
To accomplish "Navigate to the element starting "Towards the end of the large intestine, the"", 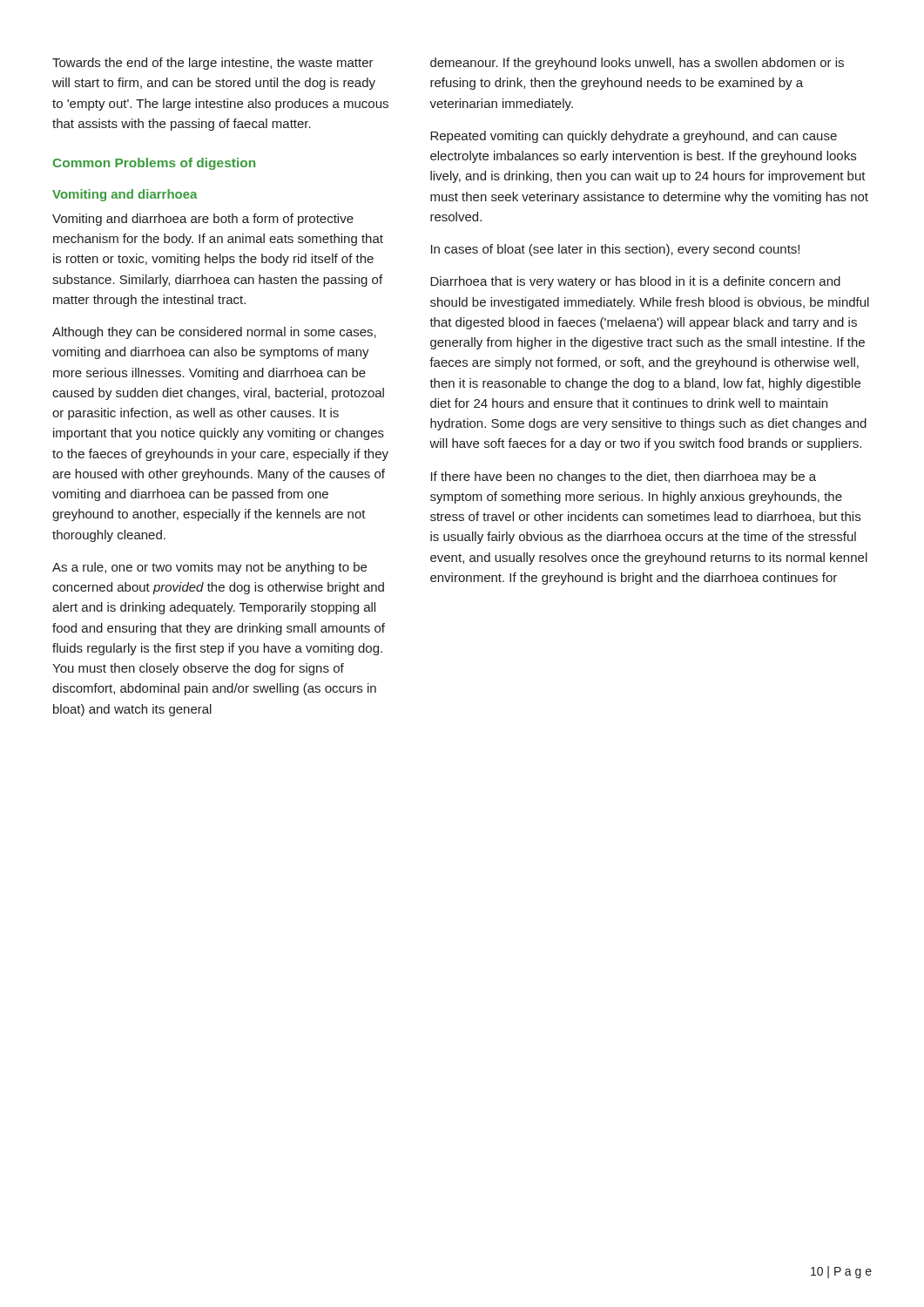I will (x=221, y=93).
